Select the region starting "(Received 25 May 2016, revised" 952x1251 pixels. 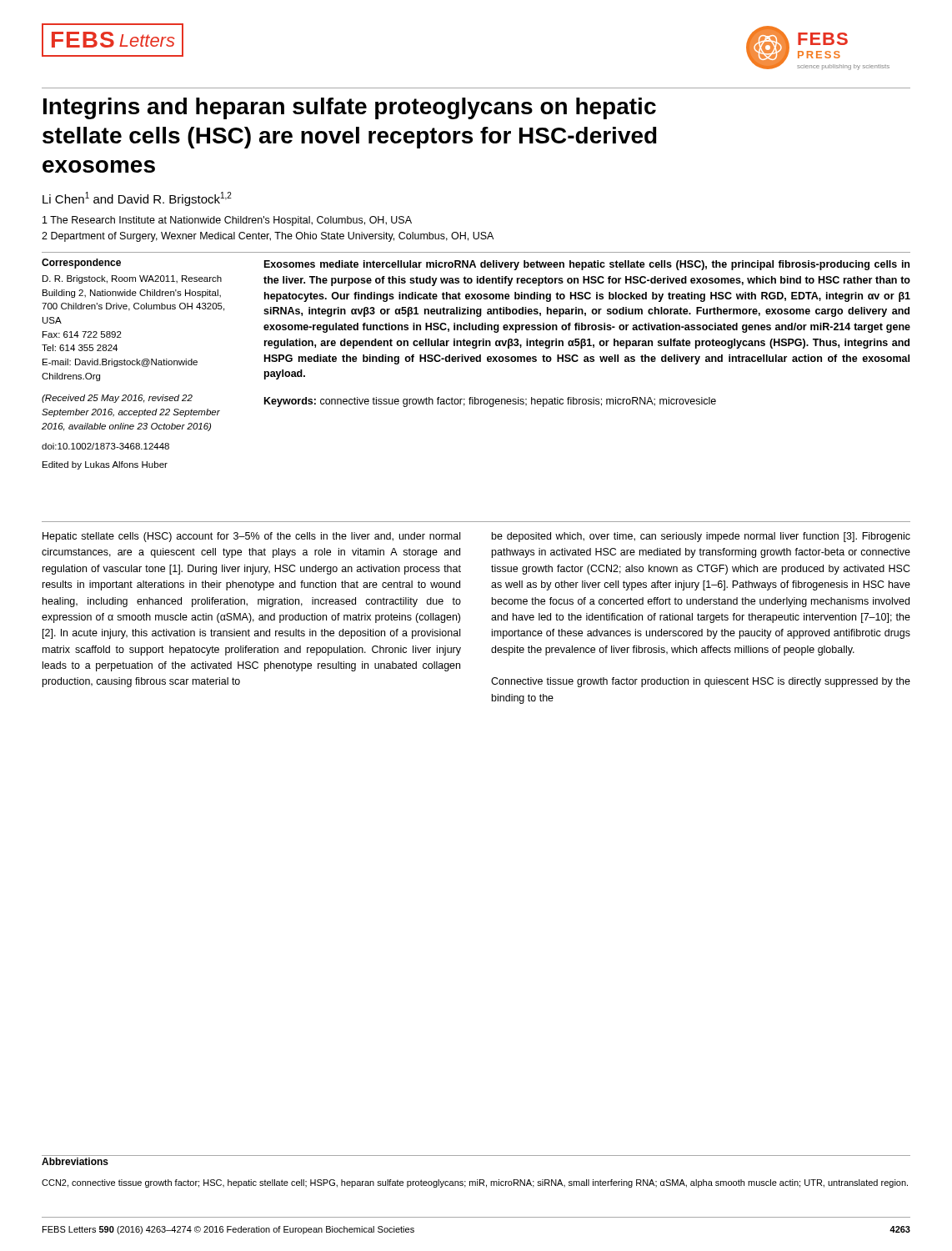click(138, 412)
